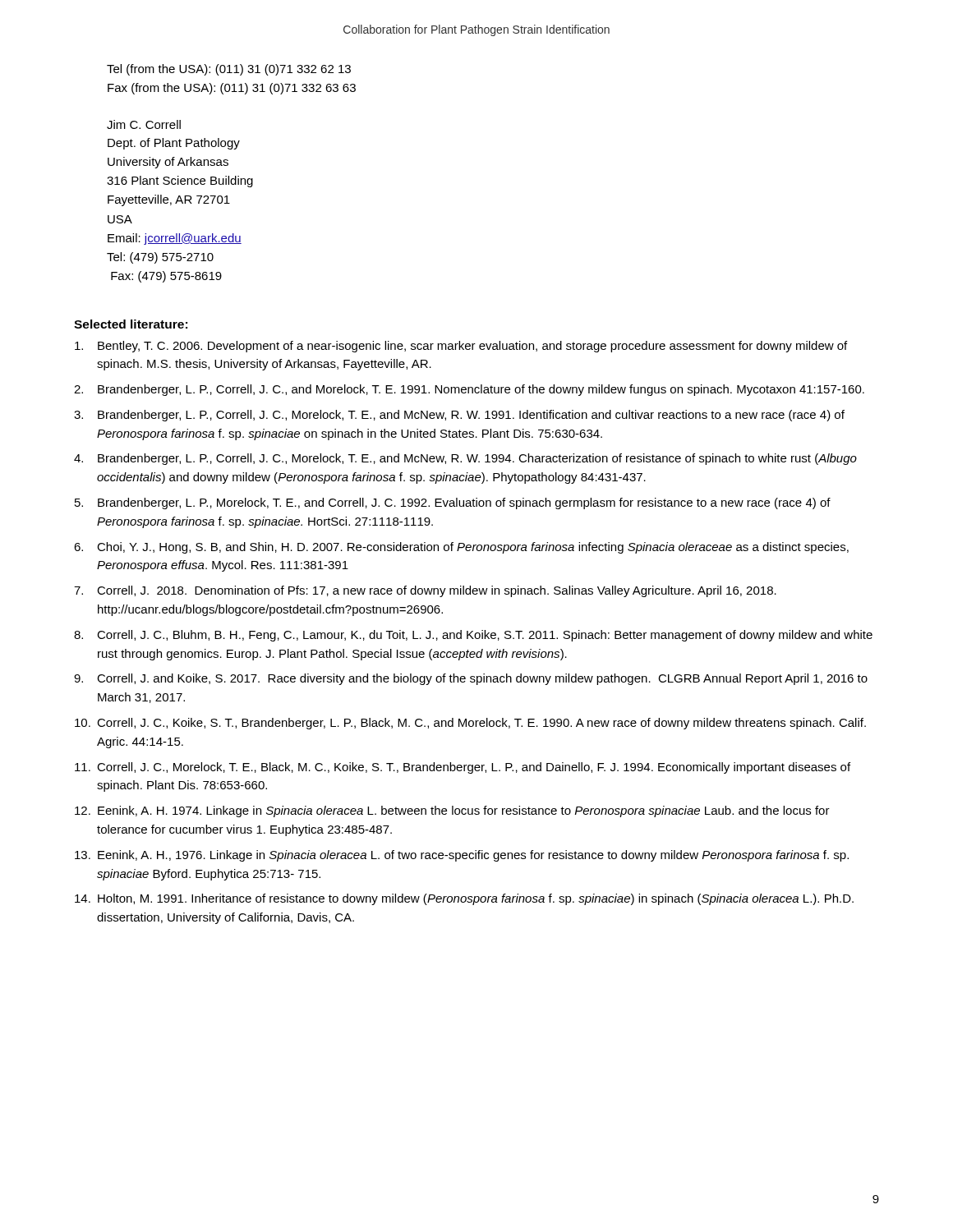
Task: Point to the block beginning "Tel (from the USA):"
Action: click(231, 78)
